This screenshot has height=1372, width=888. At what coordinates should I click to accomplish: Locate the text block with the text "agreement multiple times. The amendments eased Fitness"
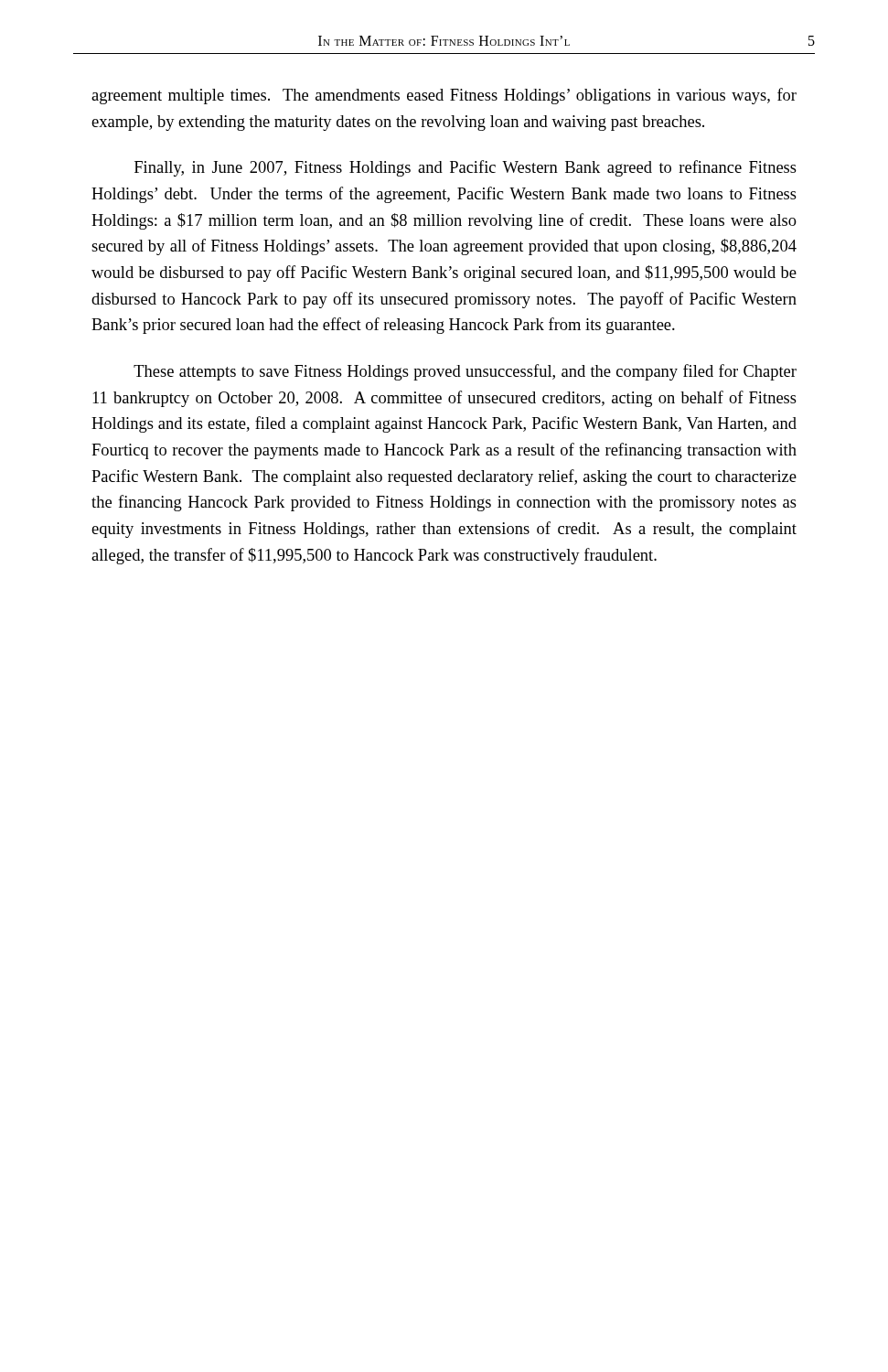tap(444, 108)
